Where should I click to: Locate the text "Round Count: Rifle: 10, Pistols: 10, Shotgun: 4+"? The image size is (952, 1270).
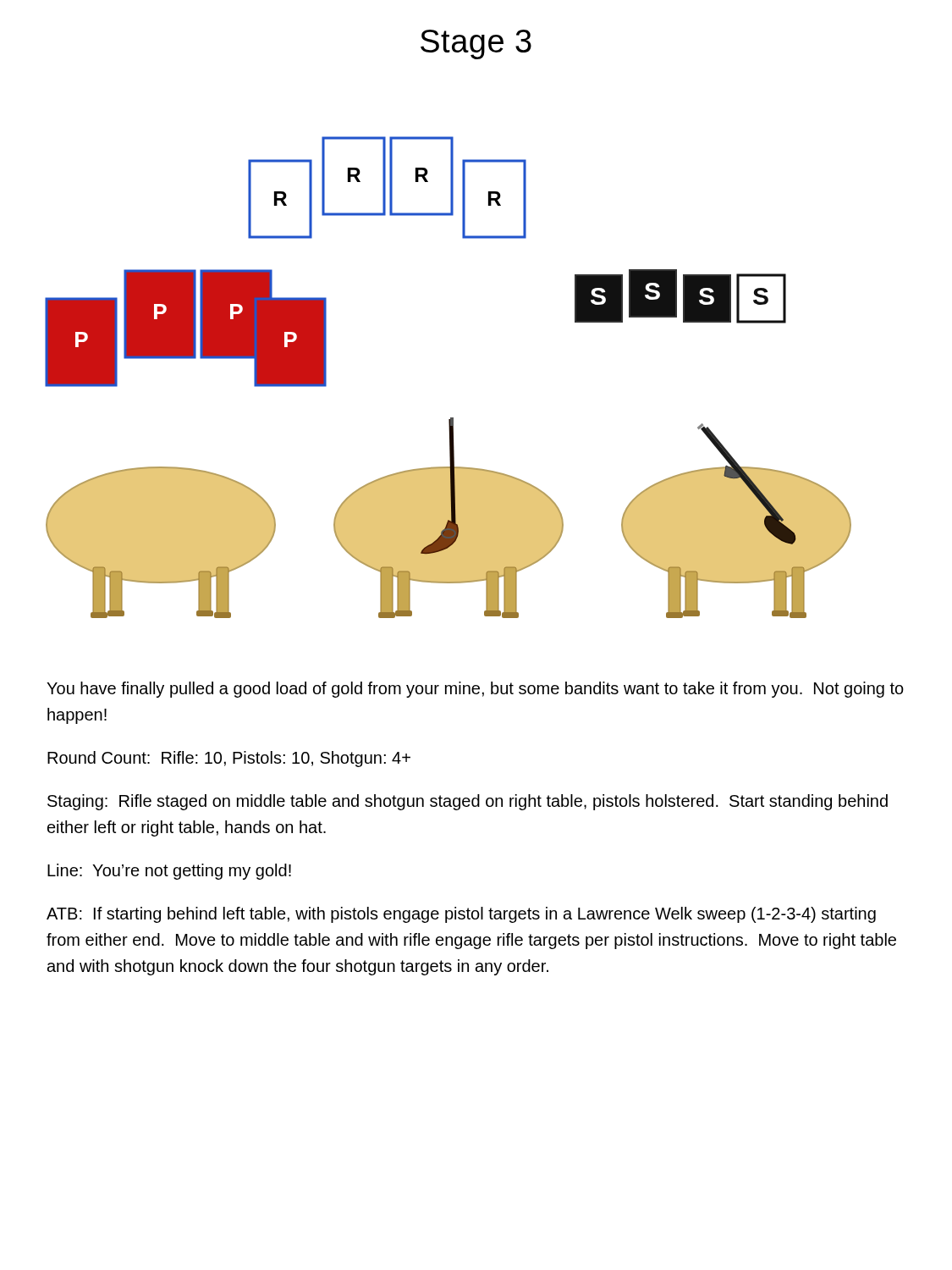(x=229, y=758)
